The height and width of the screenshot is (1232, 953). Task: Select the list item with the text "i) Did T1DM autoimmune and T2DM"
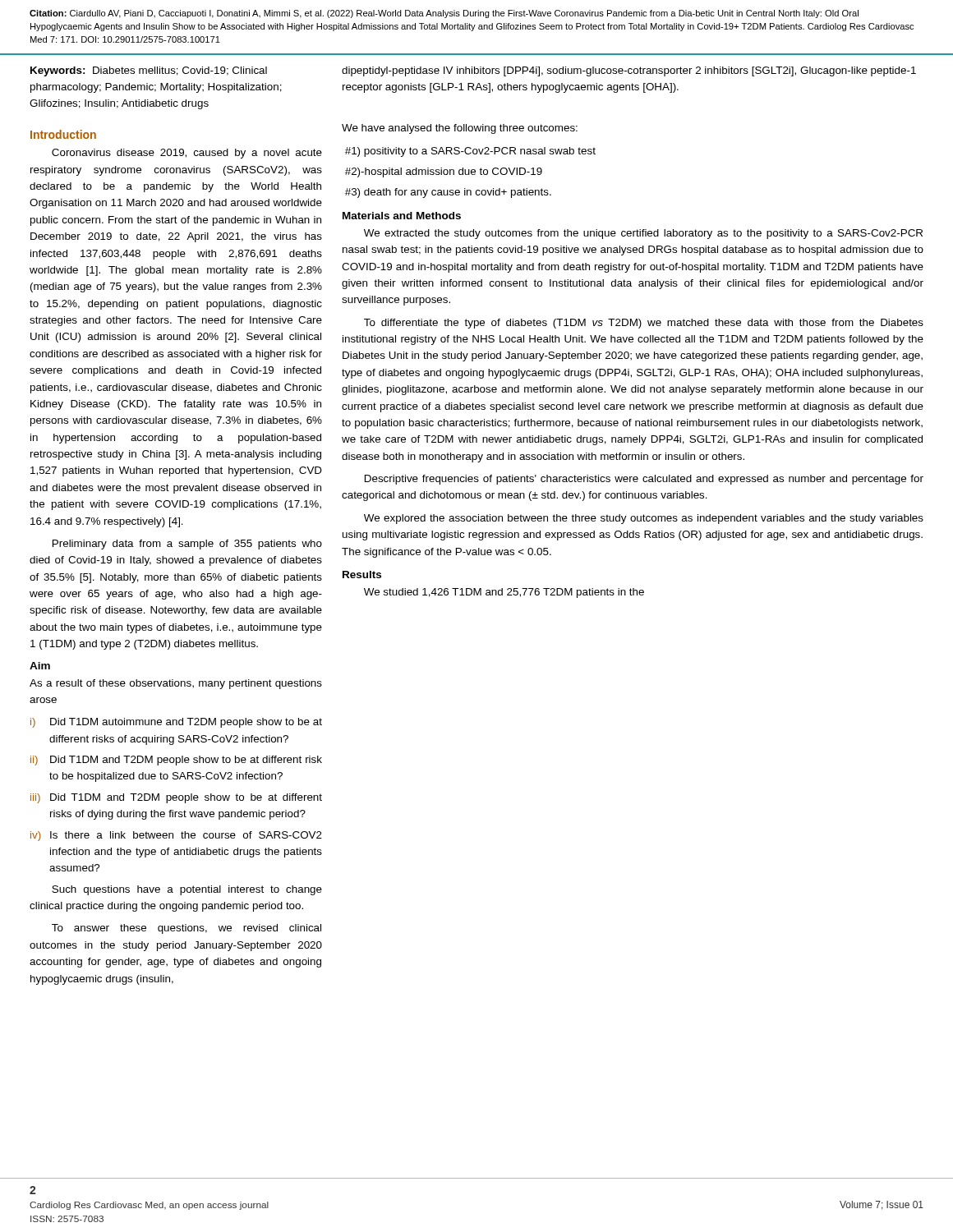tap(176, 731)
